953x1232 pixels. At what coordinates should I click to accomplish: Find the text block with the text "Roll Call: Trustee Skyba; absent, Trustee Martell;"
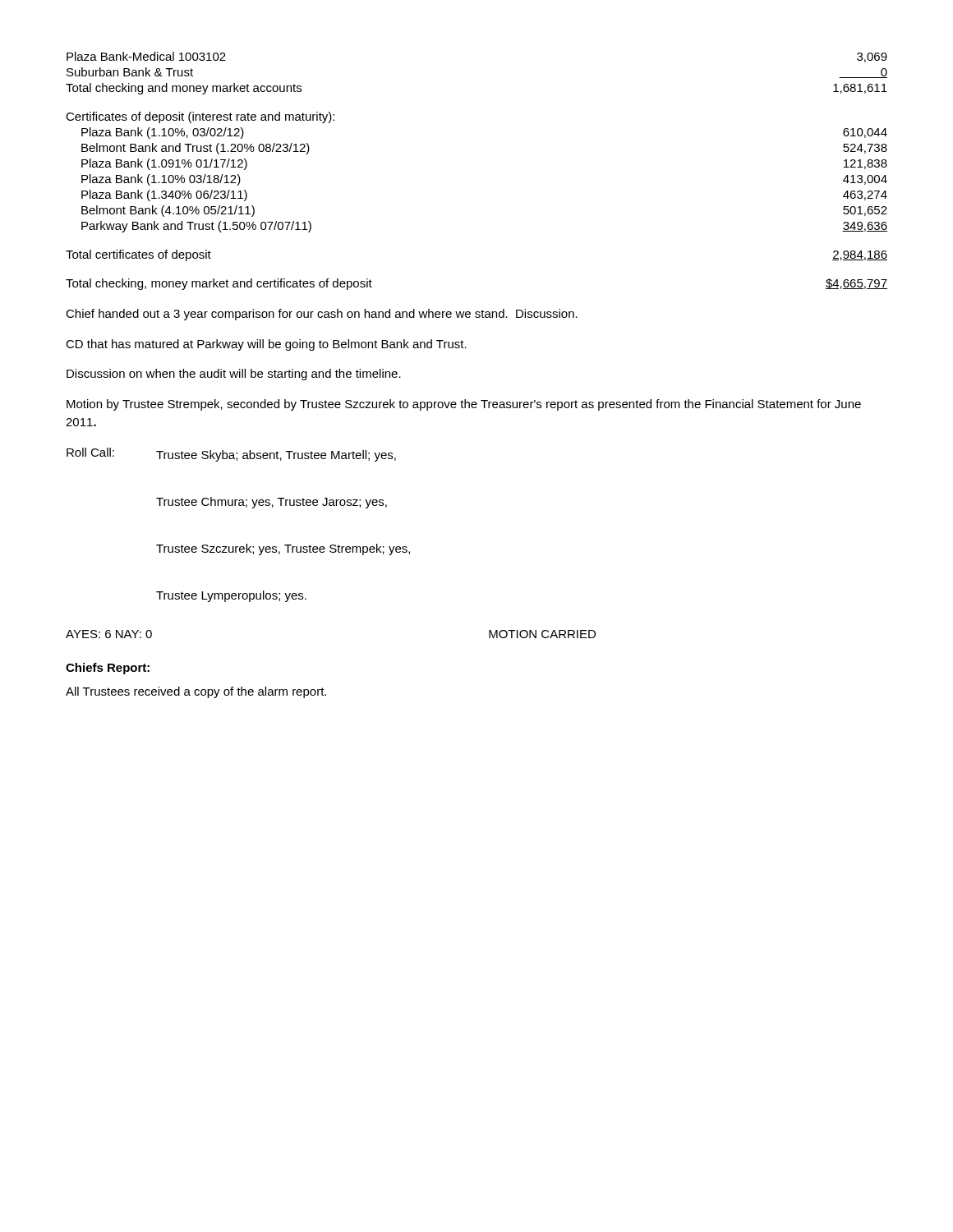(231, 455)
